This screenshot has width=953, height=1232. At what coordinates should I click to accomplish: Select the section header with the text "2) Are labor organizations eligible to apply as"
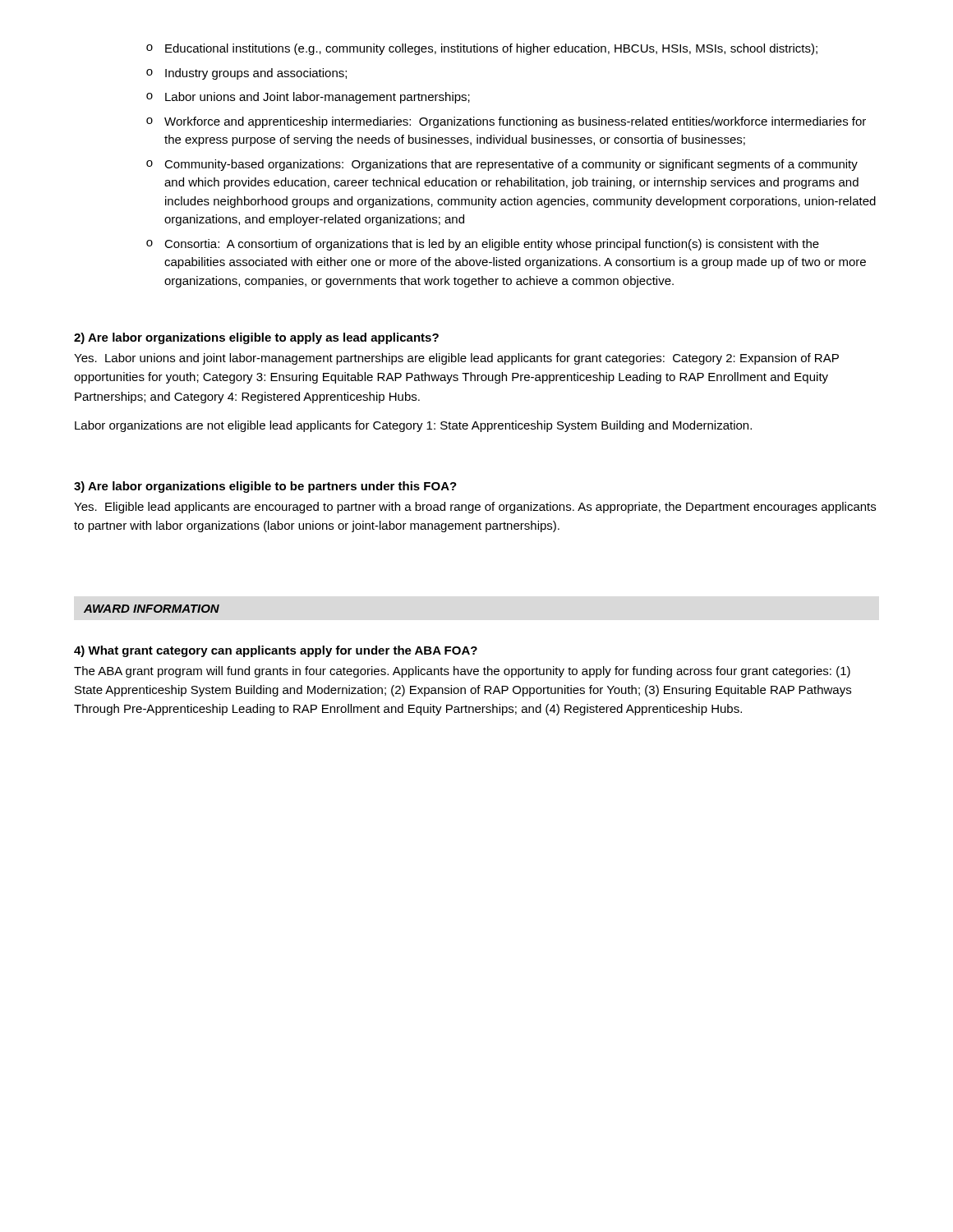(257, 337)
